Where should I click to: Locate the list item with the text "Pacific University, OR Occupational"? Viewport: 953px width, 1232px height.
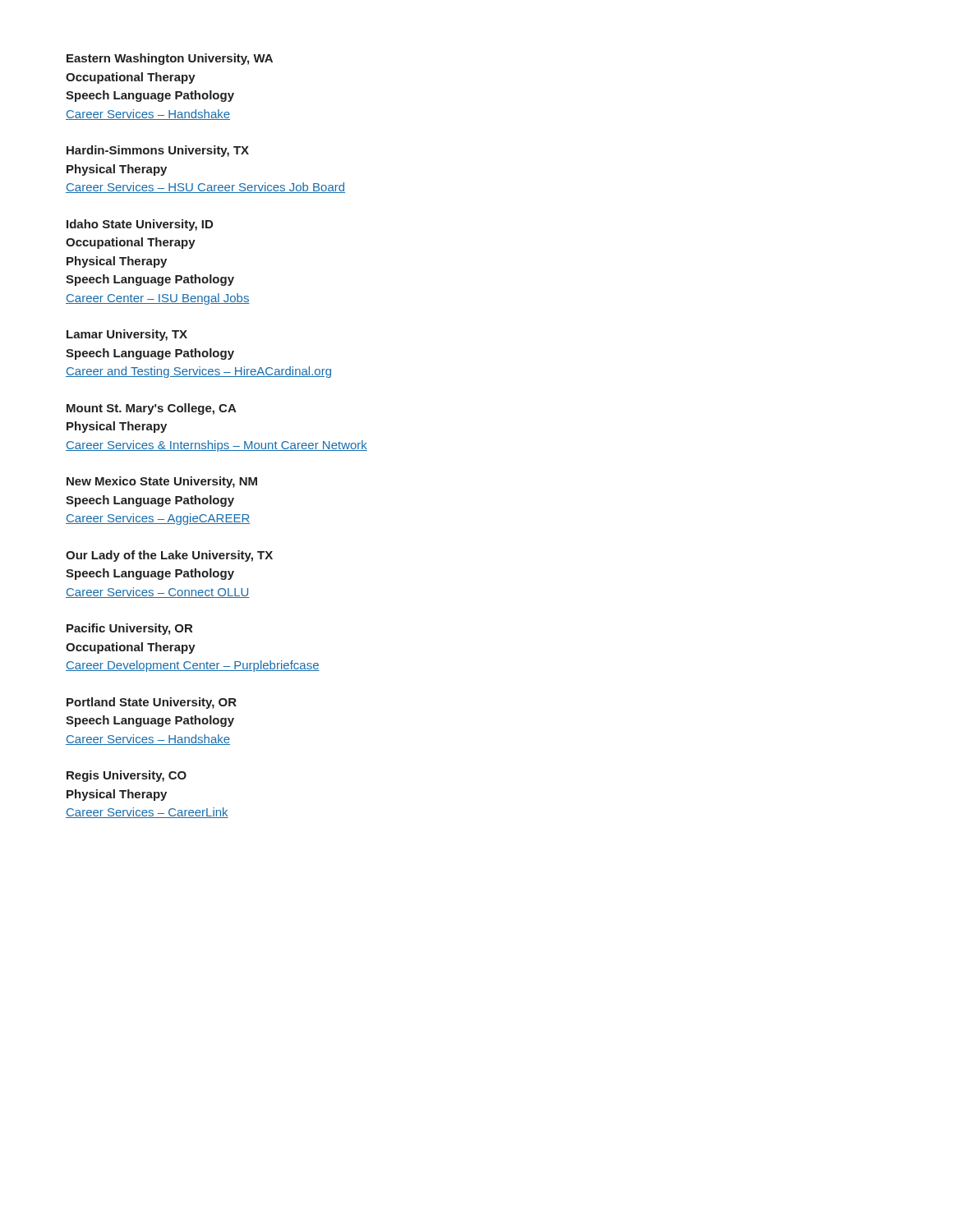point(129,629)
